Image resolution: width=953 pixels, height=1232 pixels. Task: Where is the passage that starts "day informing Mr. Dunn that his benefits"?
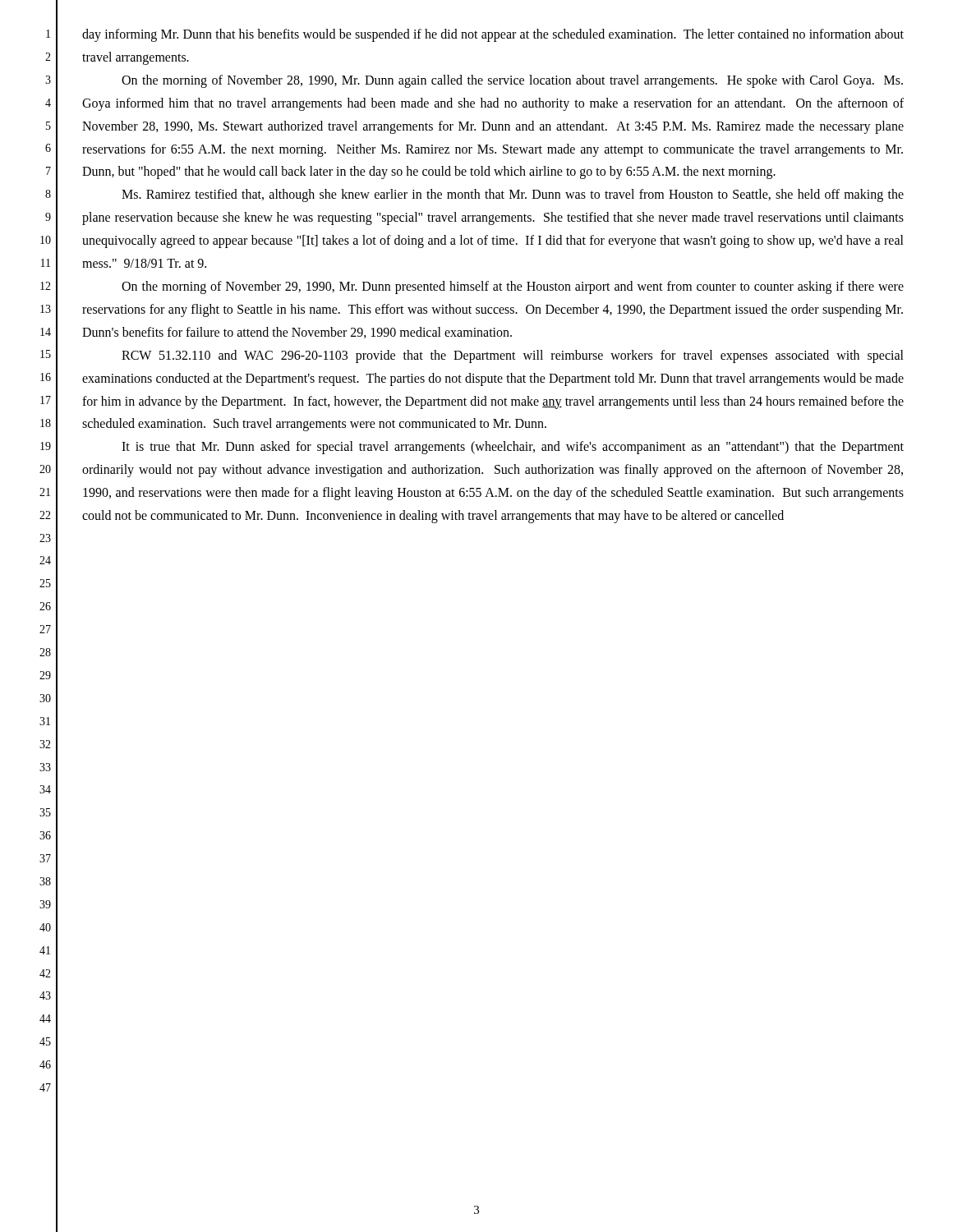pyautogui.click(x=493, y=46)
